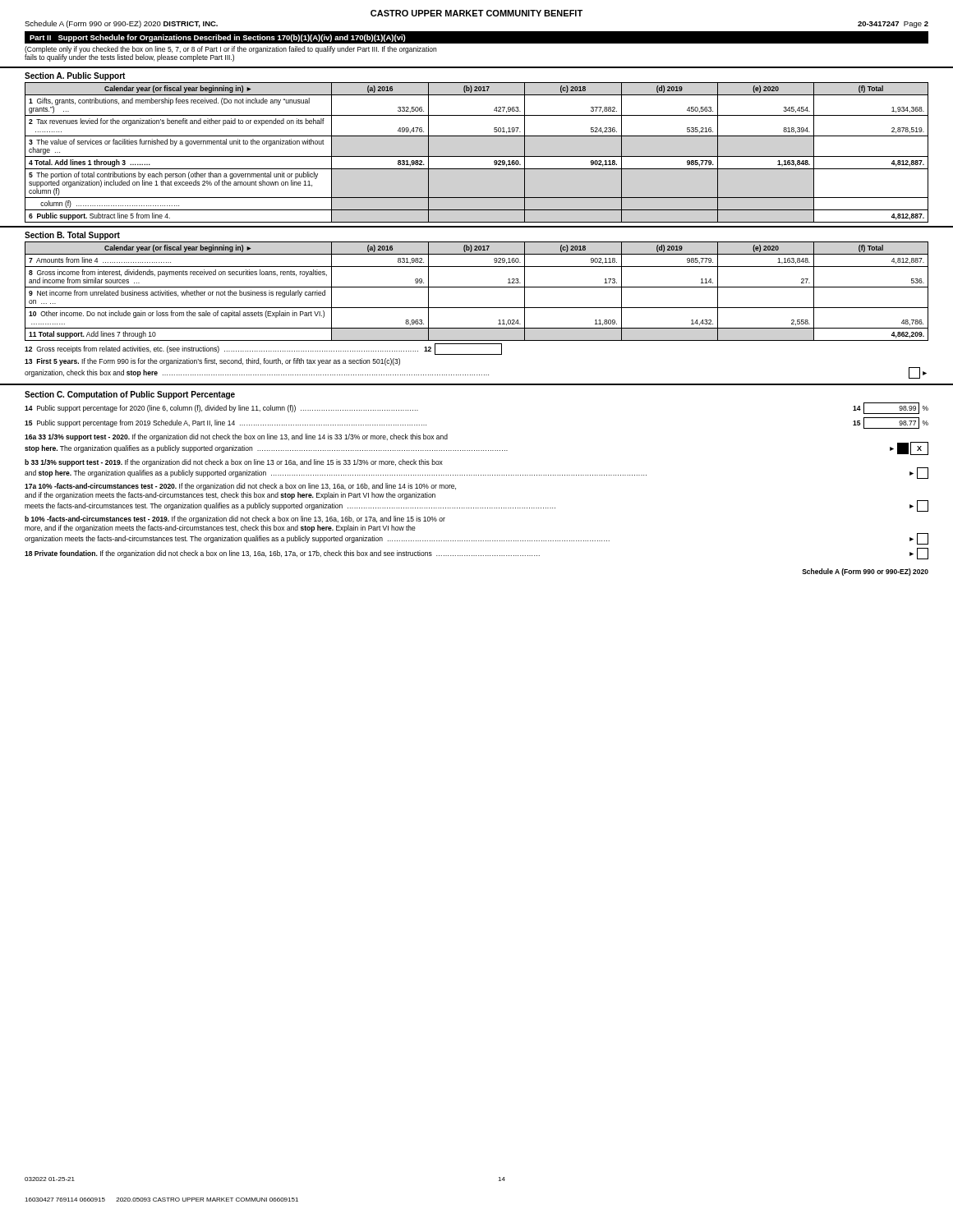
Task: Find the block on this page that starts "13 First 5 years."
Action: [213, 361]
